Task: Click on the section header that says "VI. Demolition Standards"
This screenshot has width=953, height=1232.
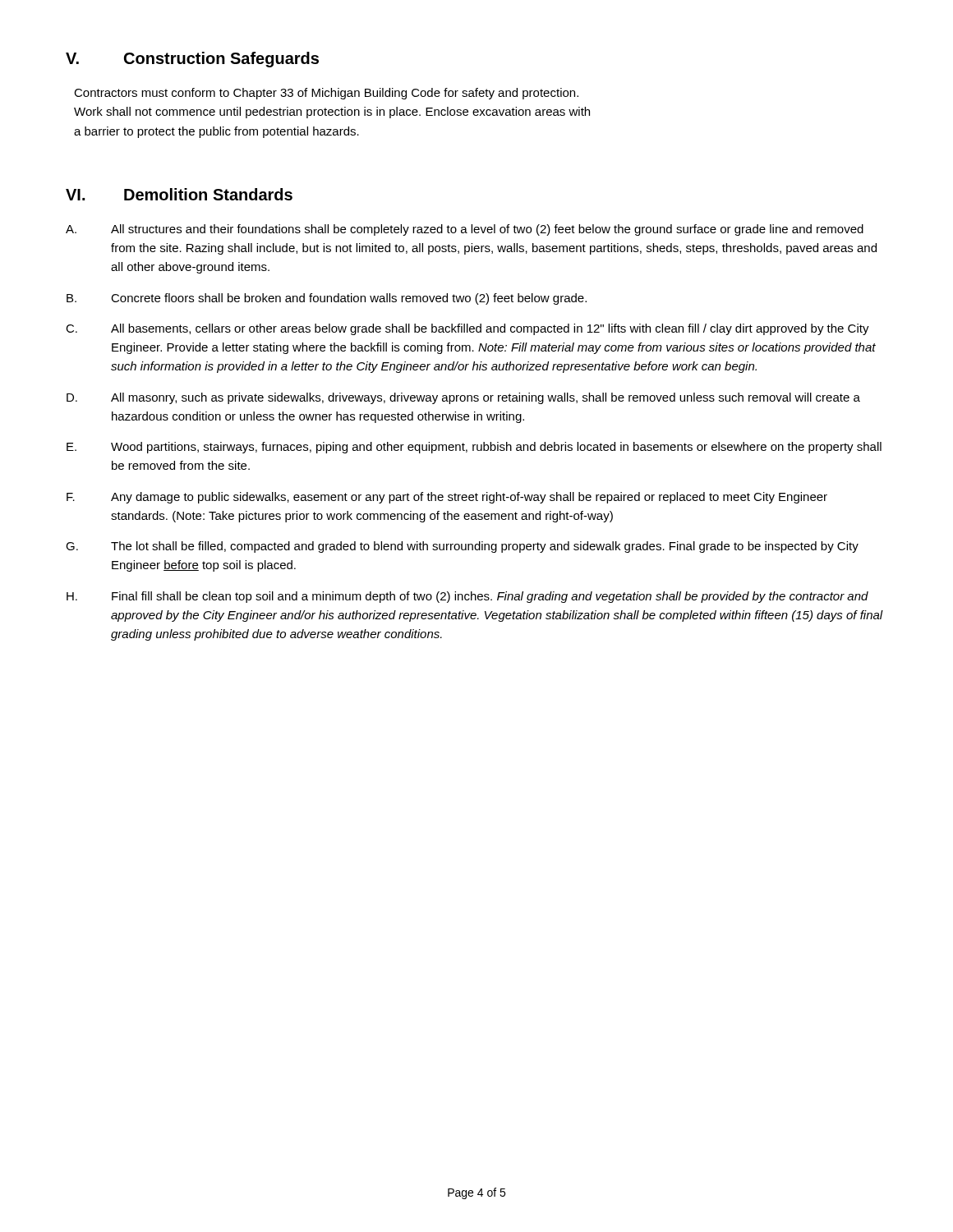Action: click(179, 195)
